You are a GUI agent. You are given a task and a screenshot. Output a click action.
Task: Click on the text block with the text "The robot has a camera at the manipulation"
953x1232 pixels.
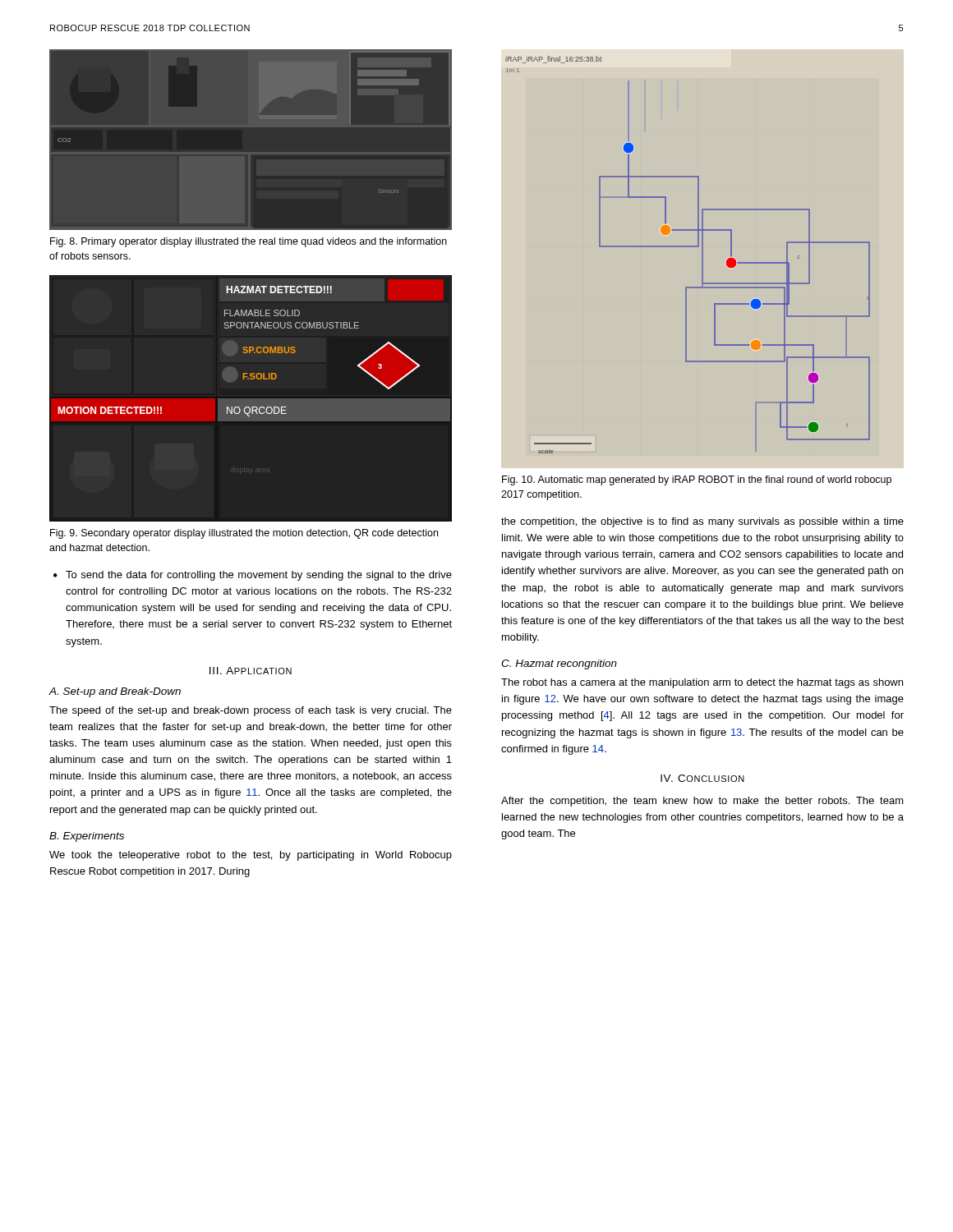(702, 716)
